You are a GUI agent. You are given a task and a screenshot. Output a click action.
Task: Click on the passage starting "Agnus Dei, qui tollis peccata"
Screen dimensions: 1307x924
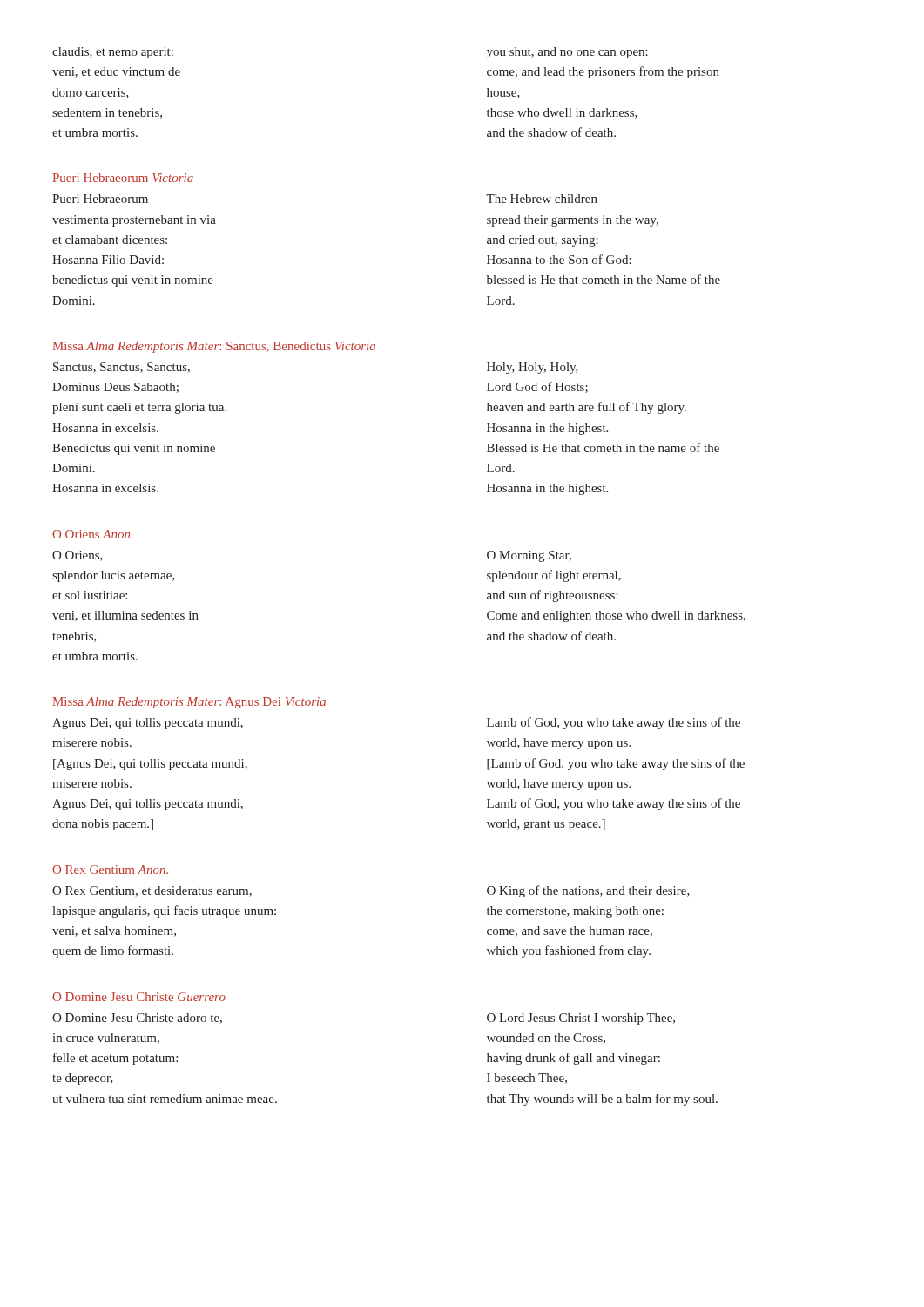(x=245, y=773)
